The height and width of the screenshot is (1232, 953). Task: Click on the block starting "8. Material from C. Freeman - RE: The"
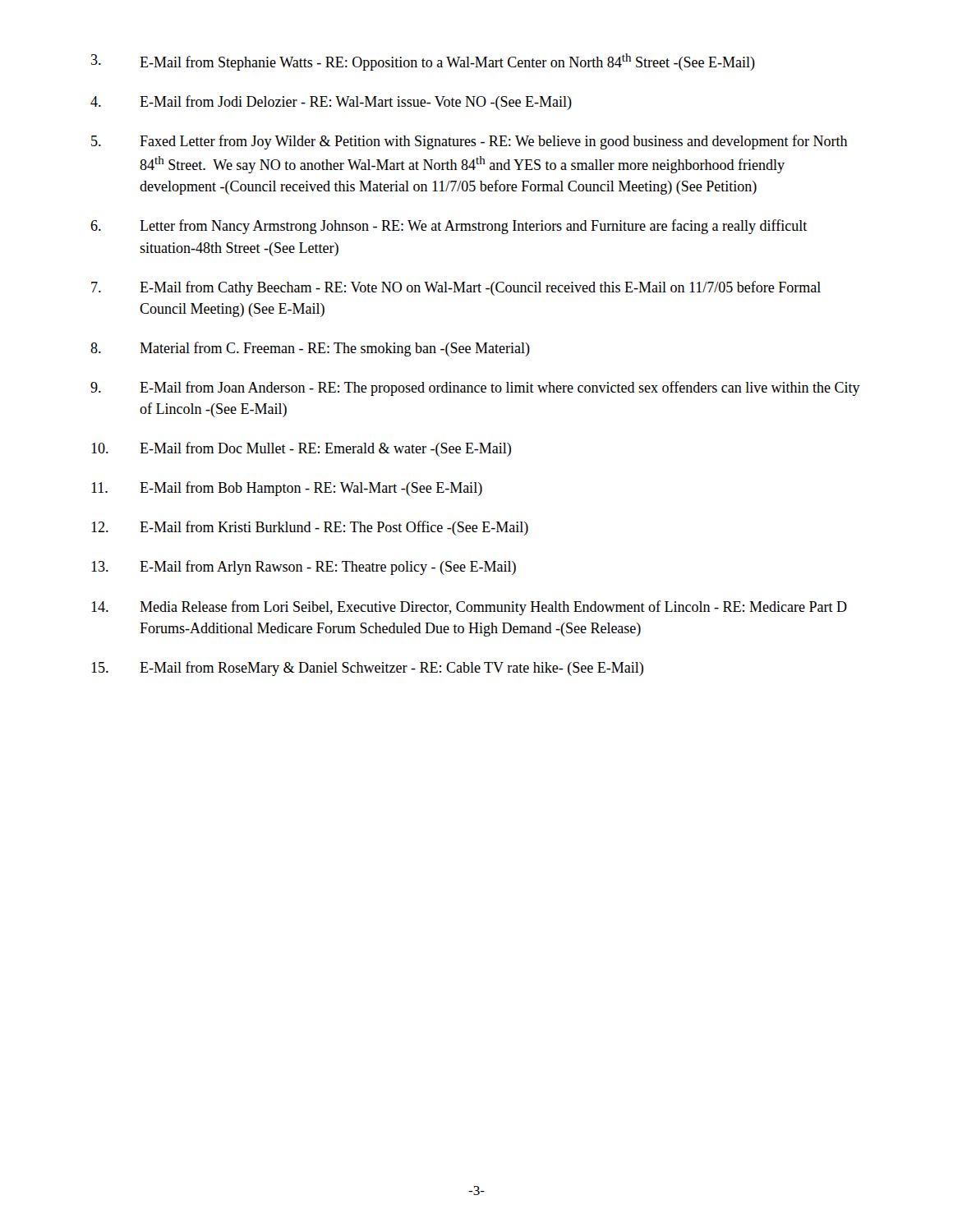point(476,348)
